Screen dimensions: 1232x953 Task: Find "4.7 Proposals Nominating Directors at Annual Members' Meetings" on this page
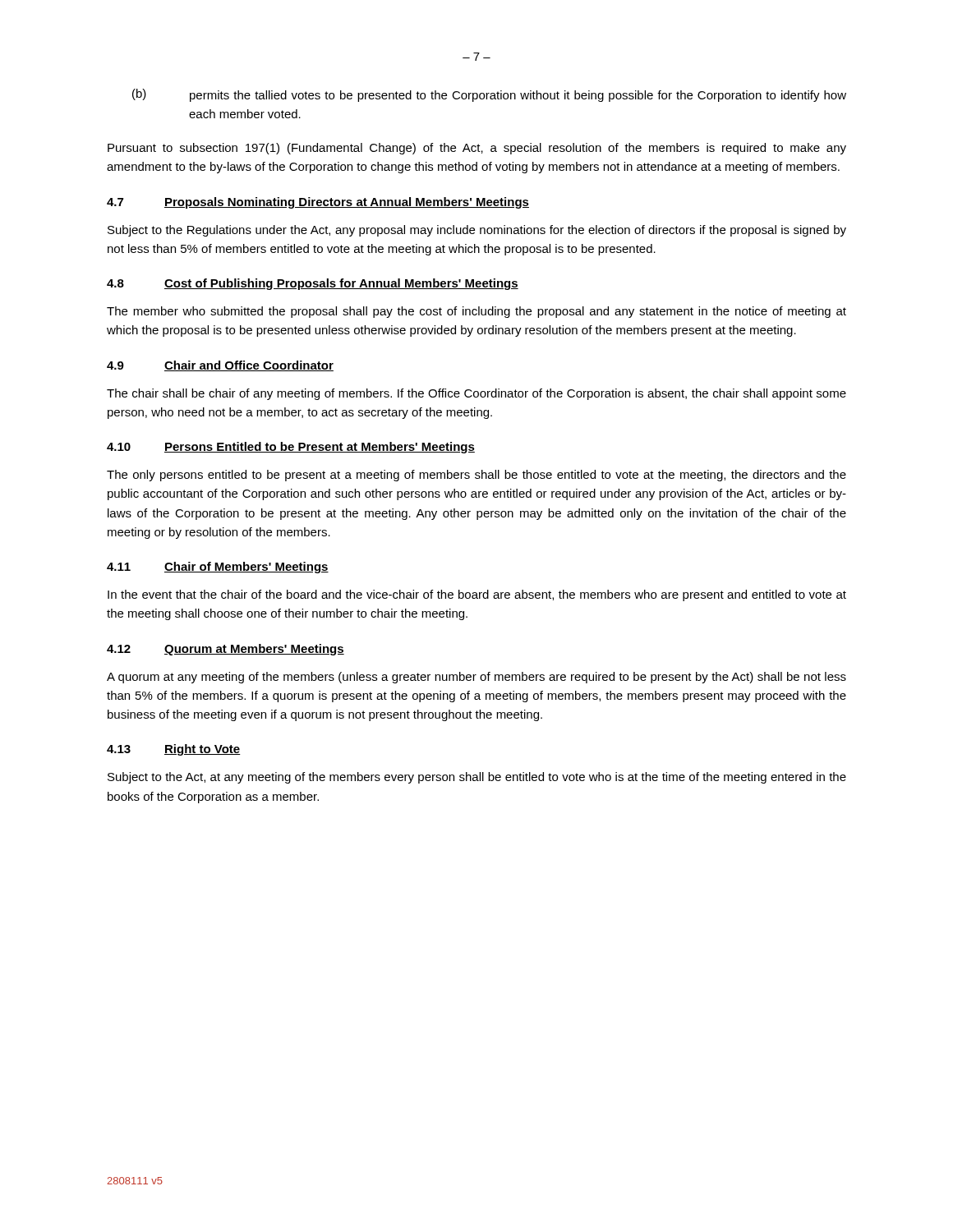318,201
